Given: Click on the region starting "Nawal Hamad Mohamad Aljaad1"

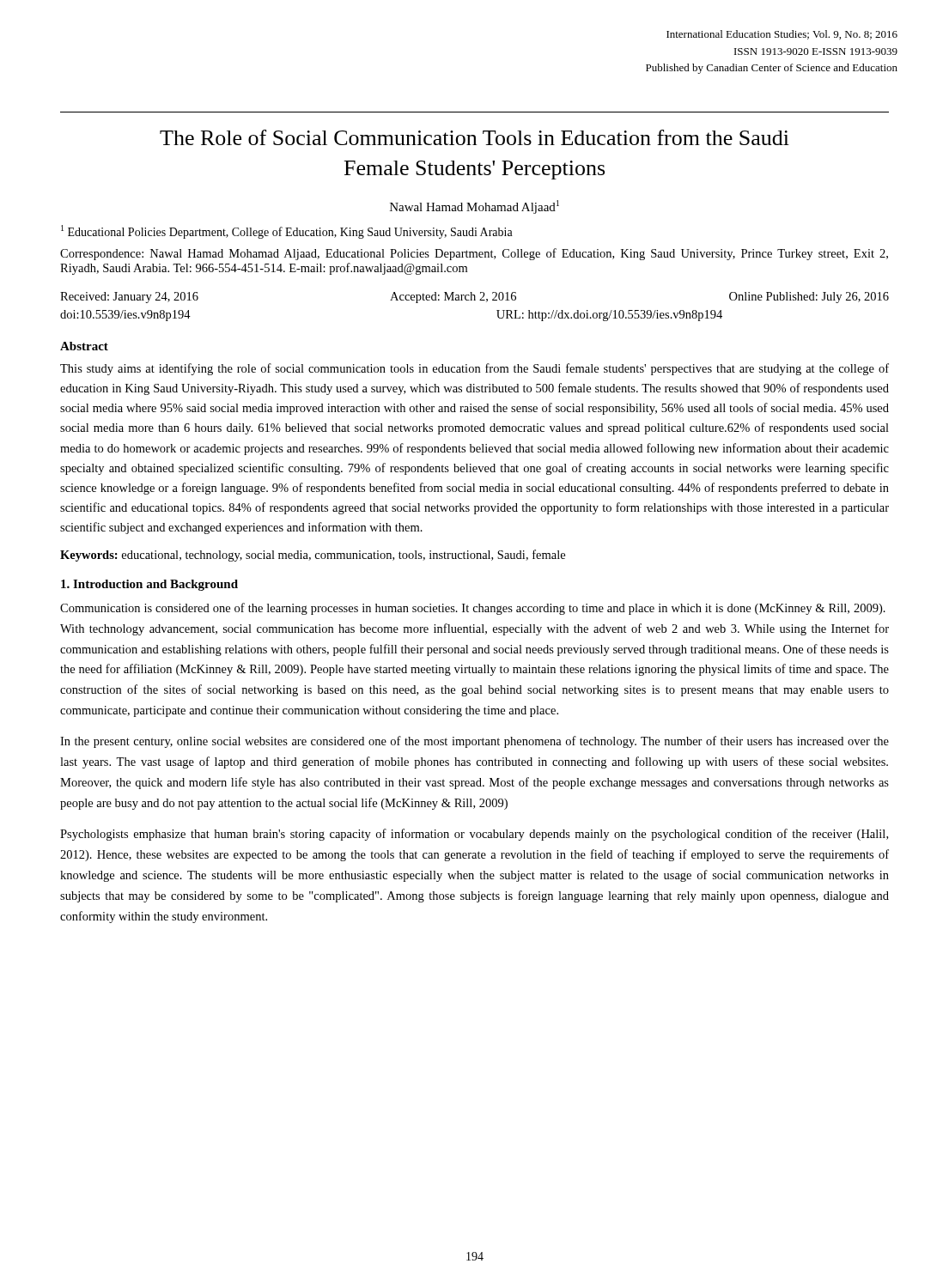Looking at the screenshot, I should 474,206.
